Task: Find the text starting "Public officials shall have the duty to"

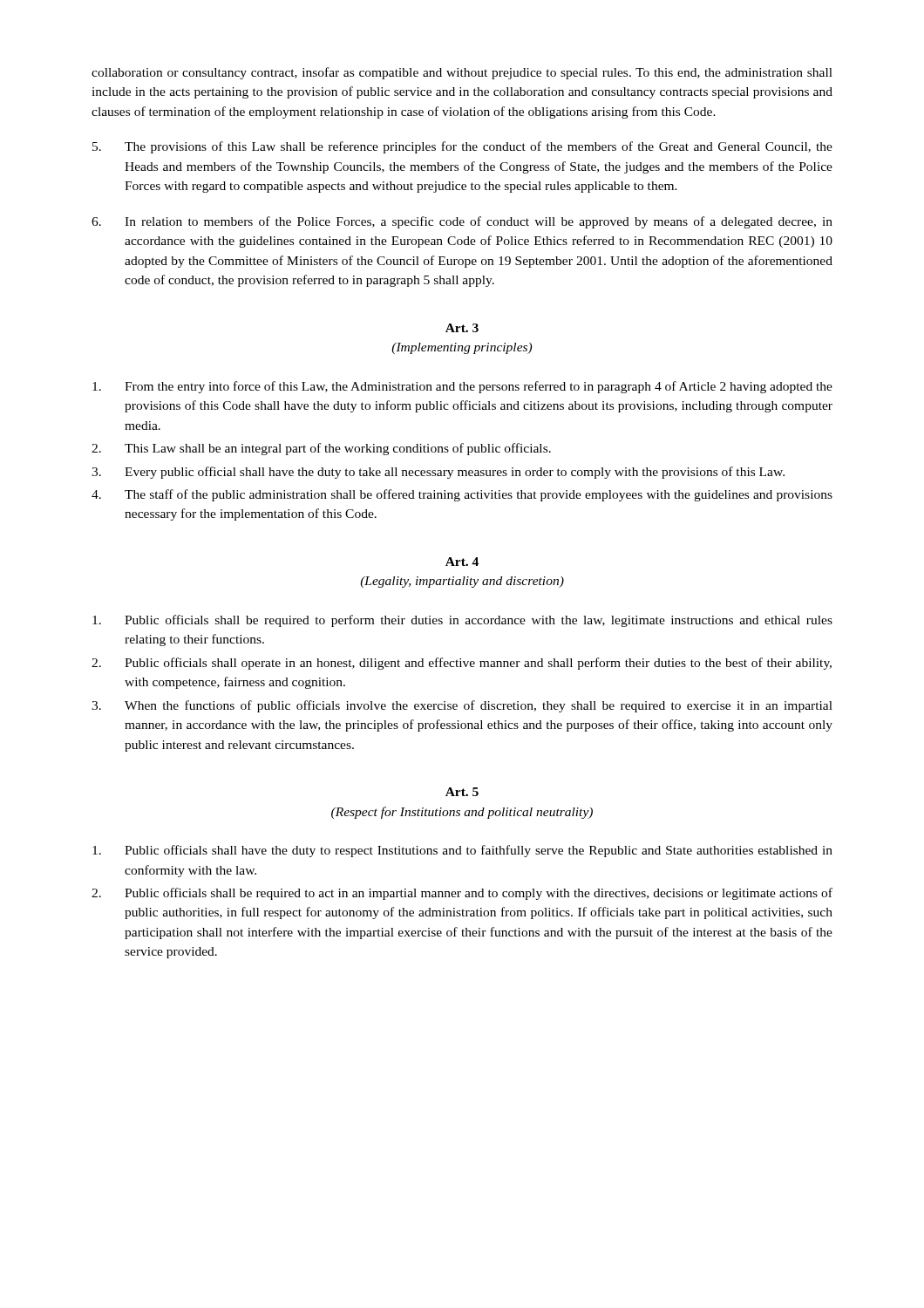Action: pos(462,860)
